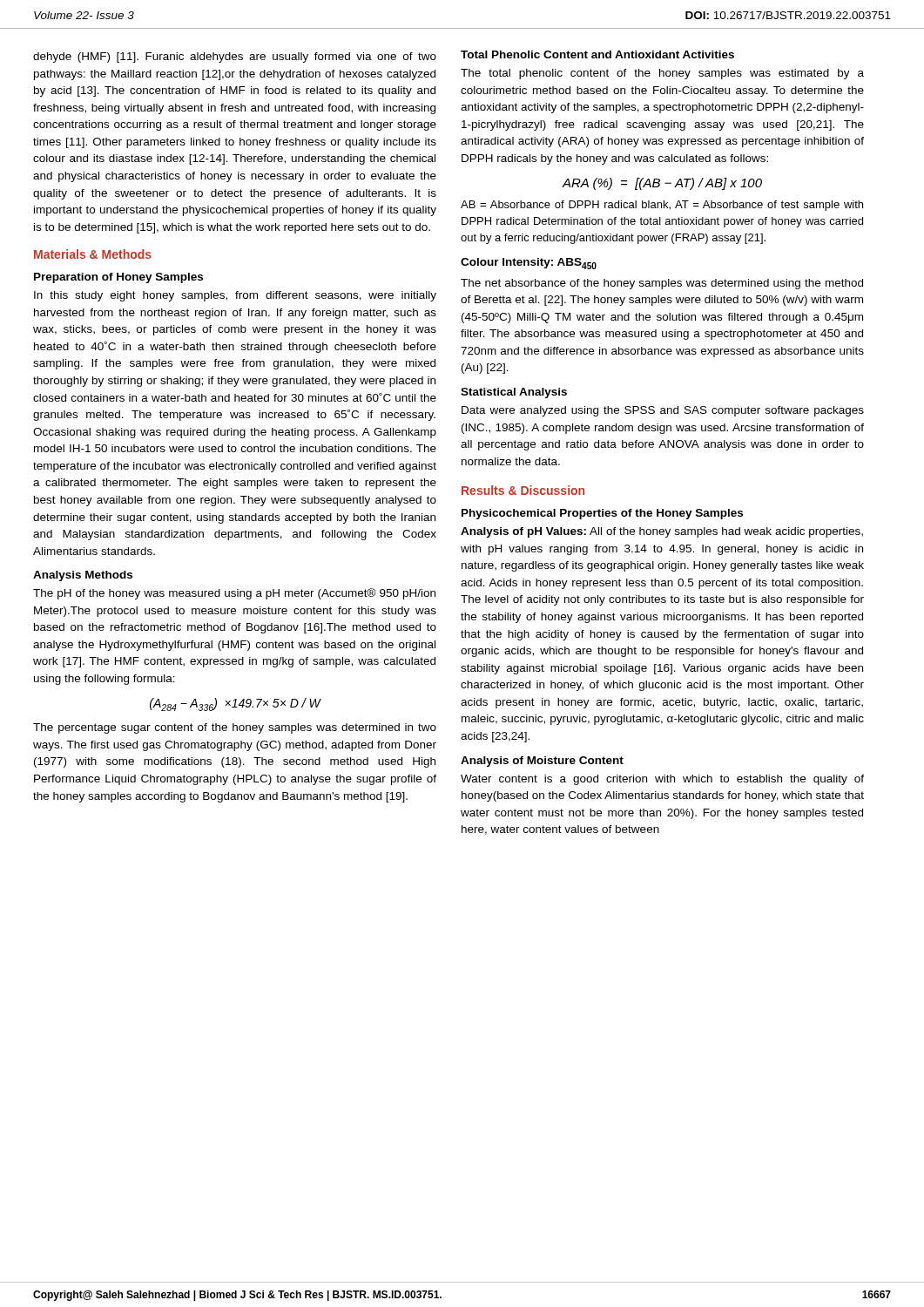This screenshot has width=924, height=1307.
Task: Locate the region starting "Total Phenolic Content and"
Action: tap(598, 55)
